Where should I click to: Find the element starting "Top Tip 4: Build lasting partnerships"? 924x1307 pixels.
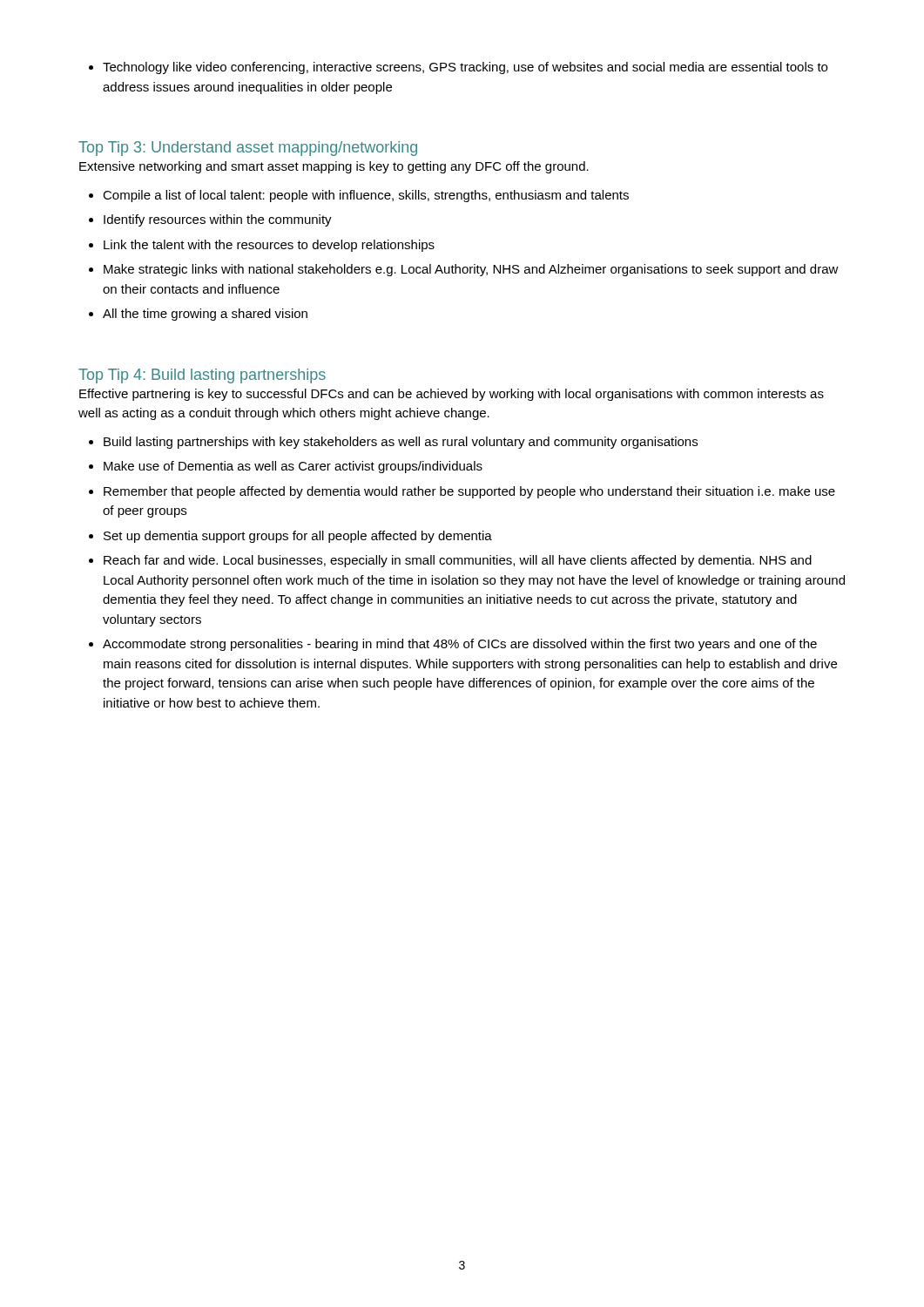pos(202,374)
